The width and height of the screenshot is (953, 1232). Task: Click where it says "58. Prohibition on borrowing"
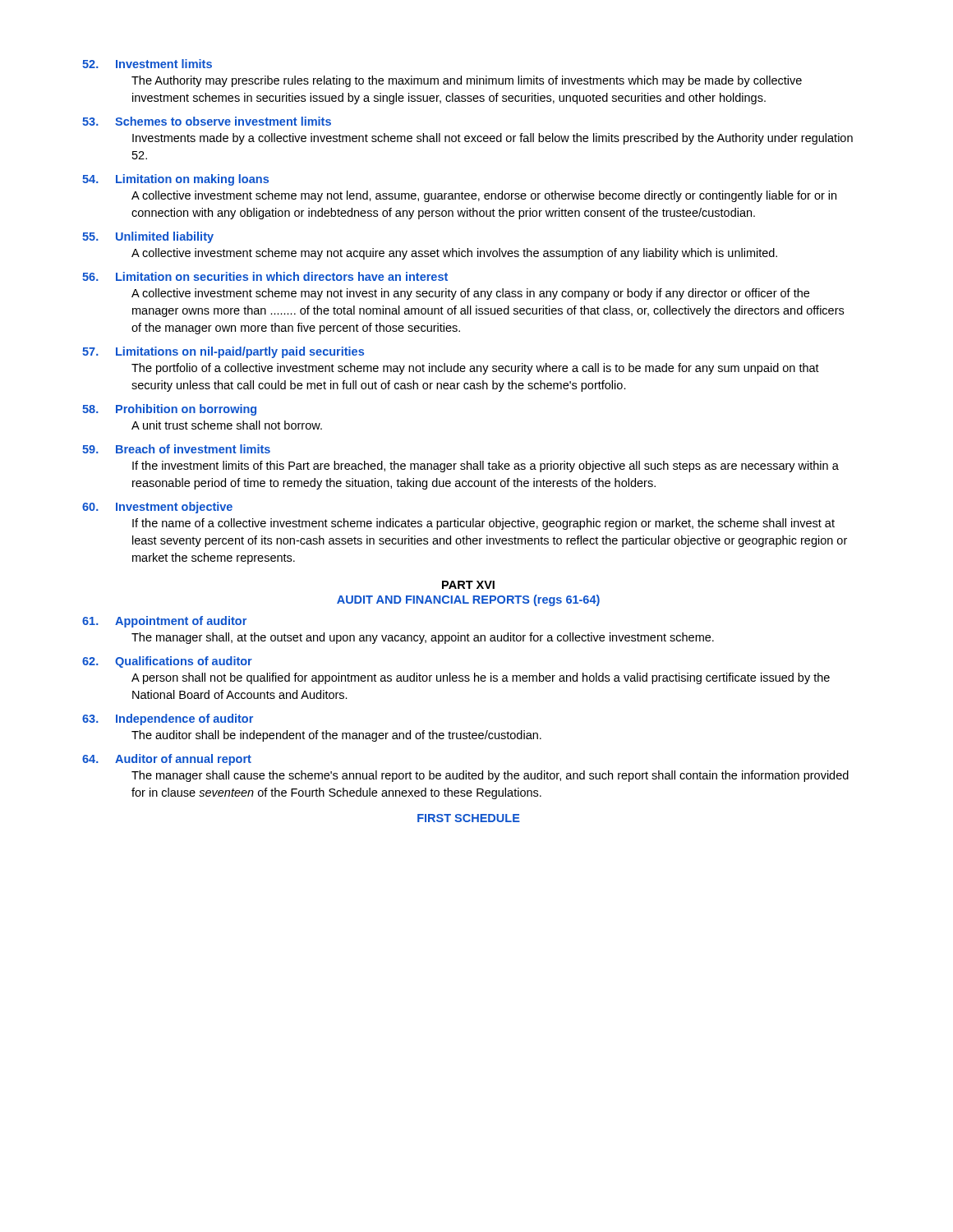coord(170,409)
